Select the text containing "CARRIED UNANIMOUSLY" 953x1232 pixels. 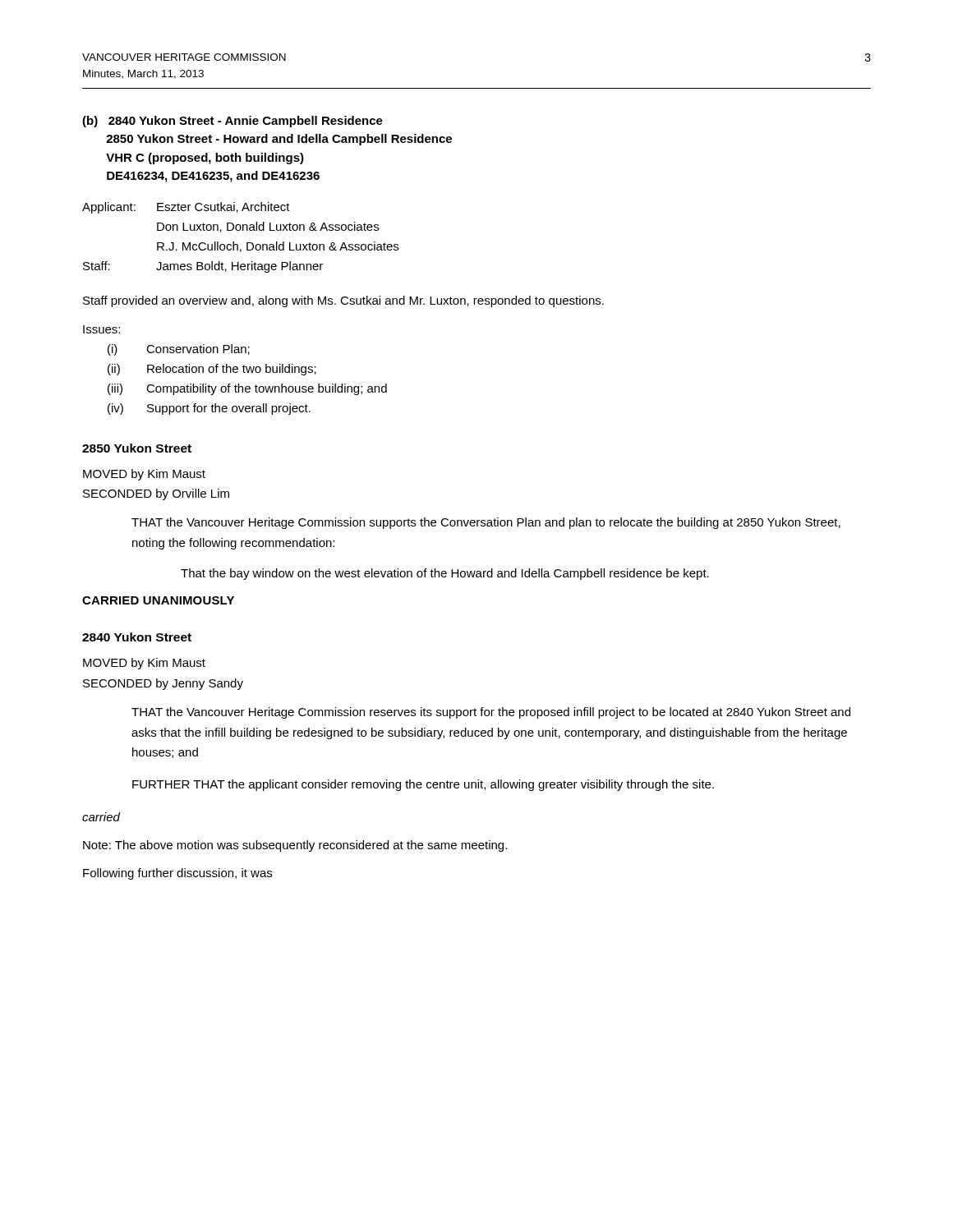tap(158, 600)
